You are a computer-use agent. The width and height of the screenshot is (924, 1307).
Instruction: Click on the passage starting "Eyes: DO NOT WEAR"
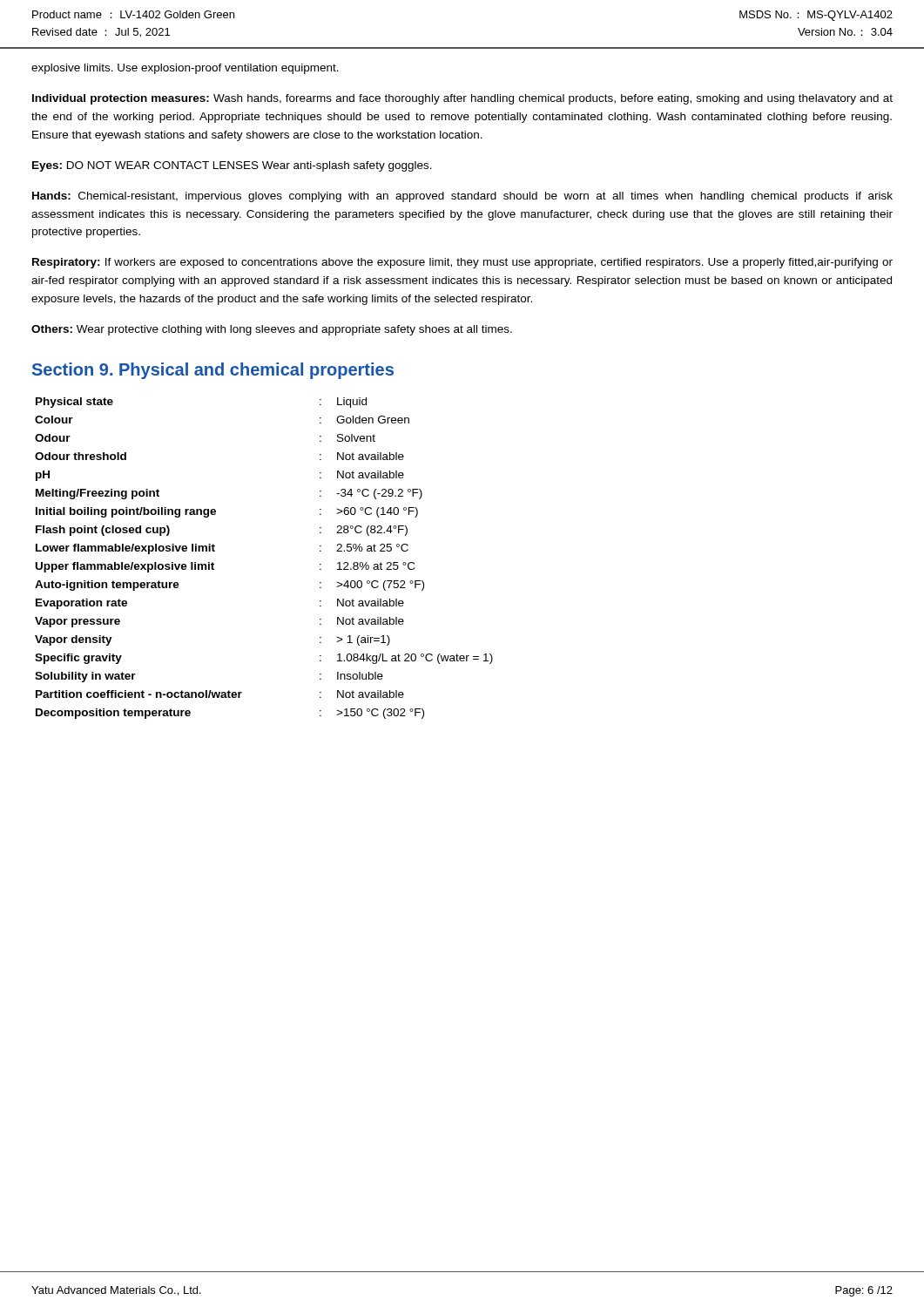coord(232,165)
